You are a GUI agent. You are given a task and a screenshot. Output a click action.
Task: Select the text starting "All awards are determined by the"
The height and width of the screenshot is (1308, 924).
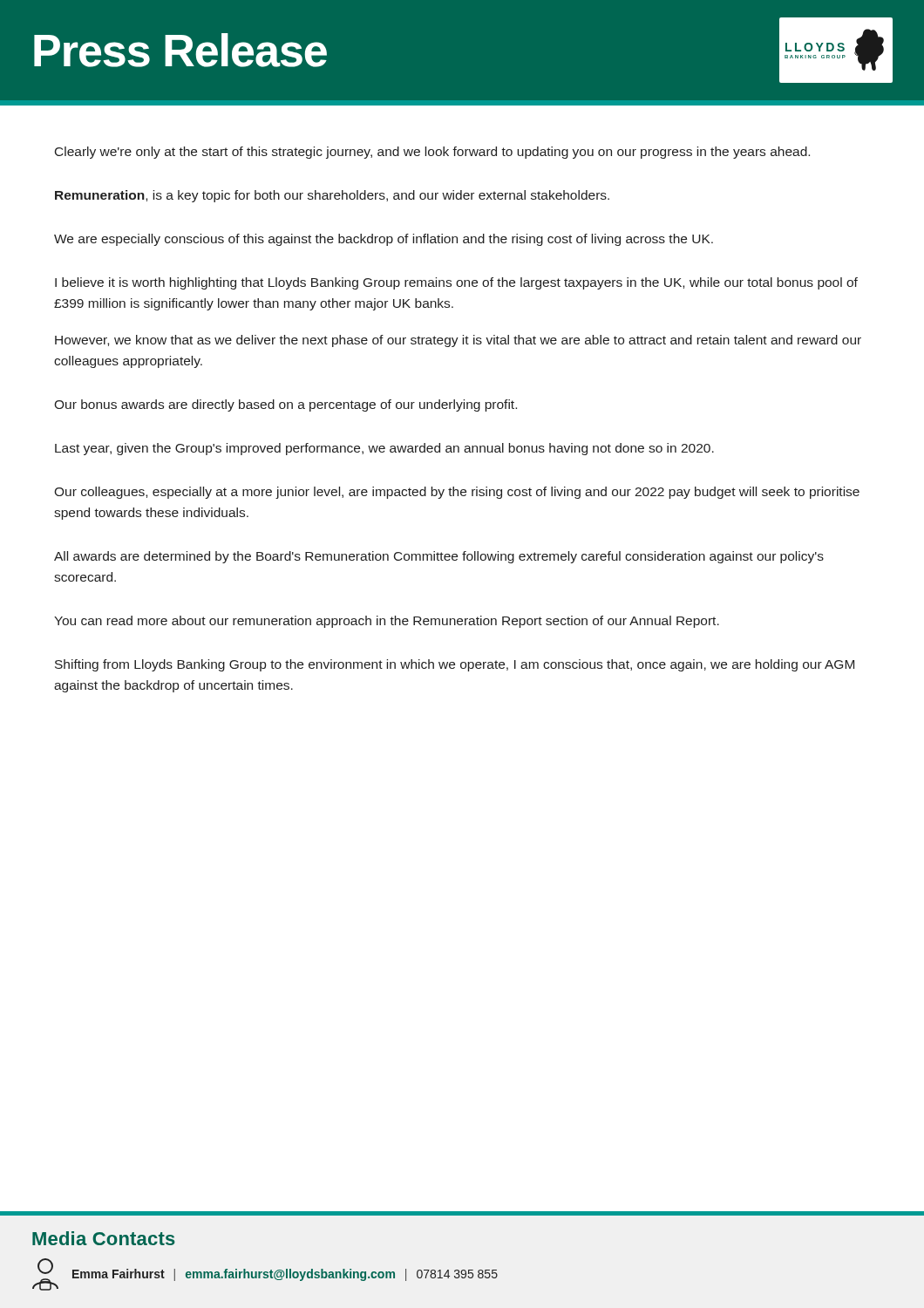(x=439, y=566)
